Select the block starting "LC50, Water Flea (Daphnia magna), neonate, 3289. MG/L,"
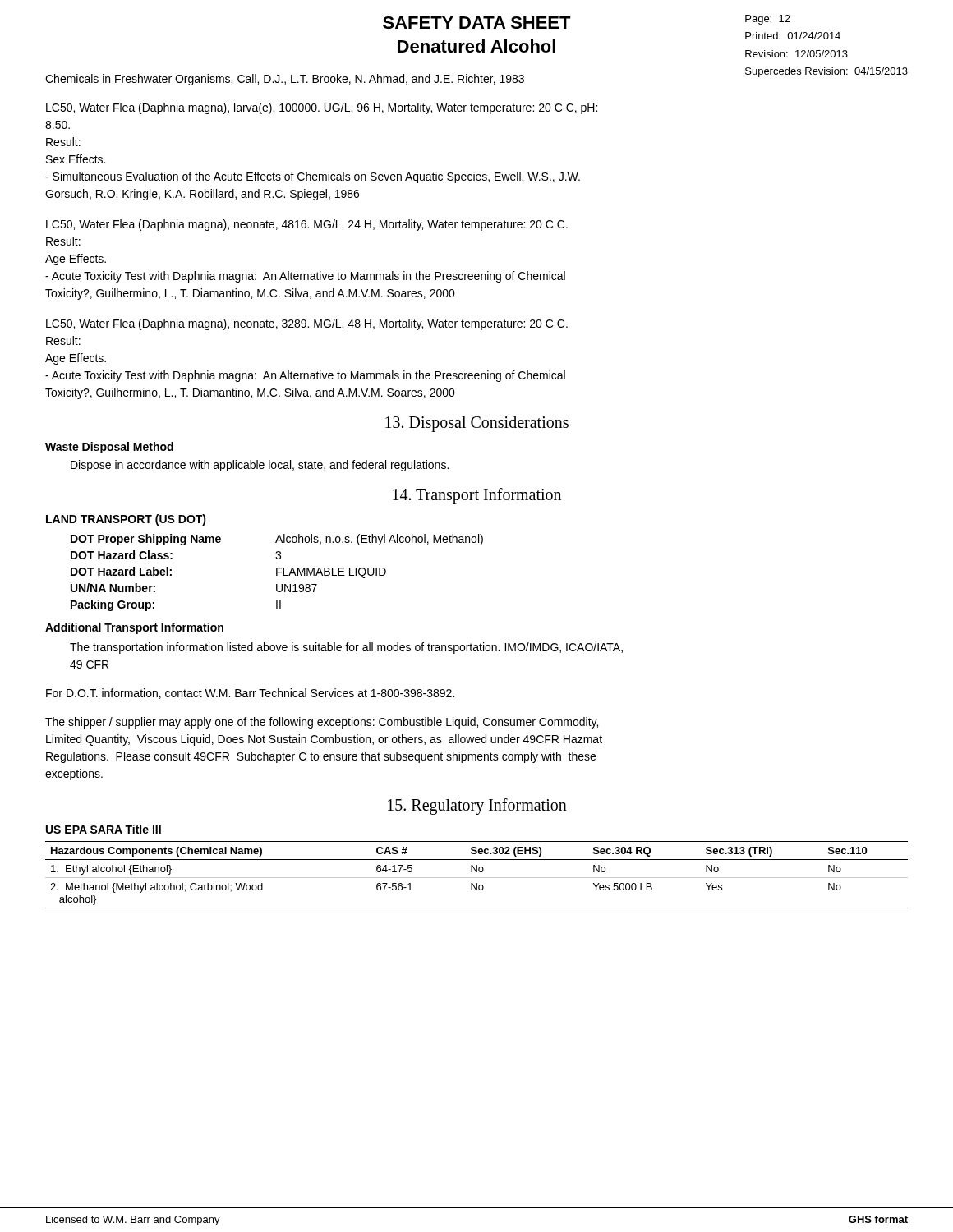 (307, 324)
